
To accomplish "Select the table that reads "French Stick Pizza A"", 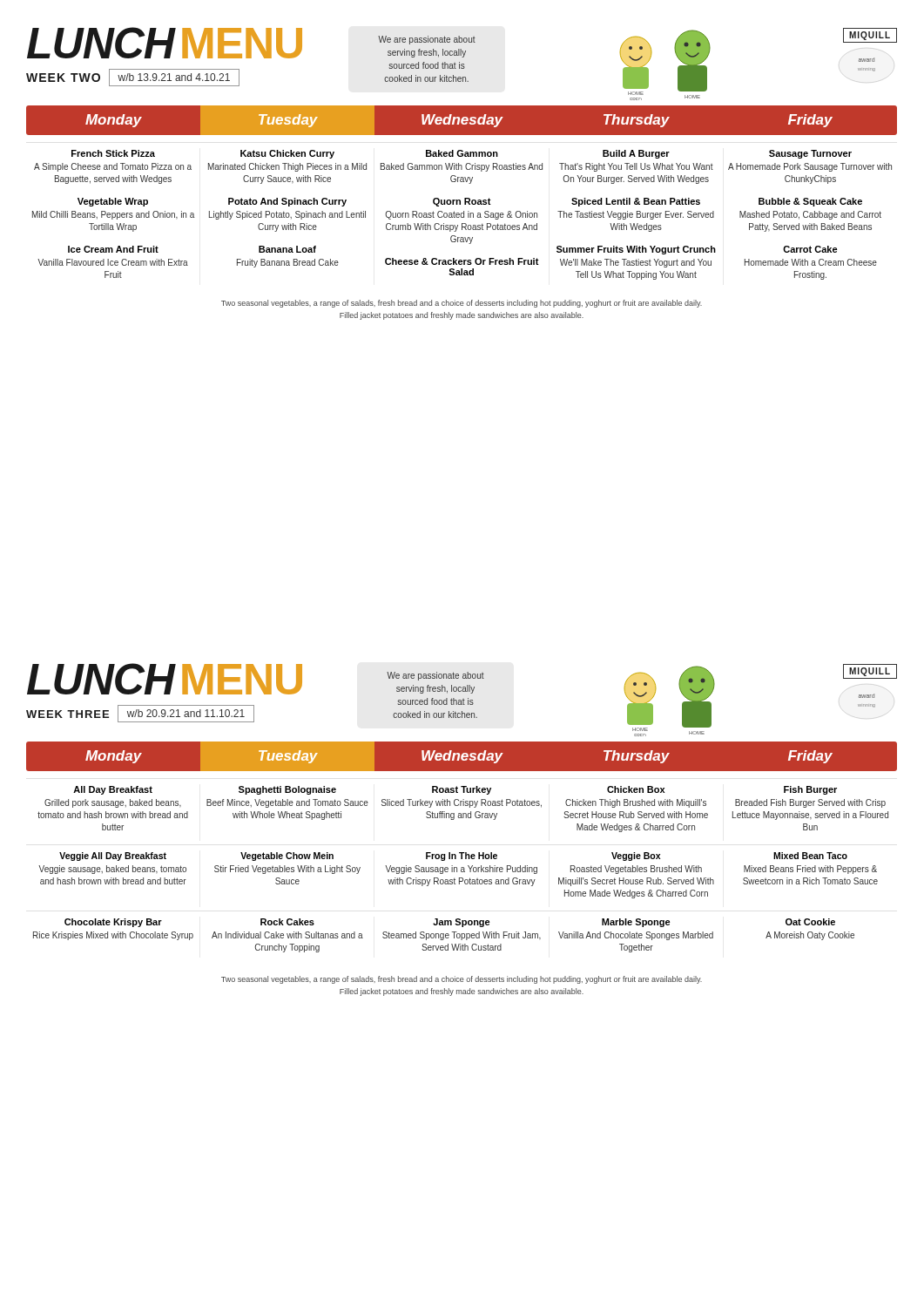I will point(462,213).
